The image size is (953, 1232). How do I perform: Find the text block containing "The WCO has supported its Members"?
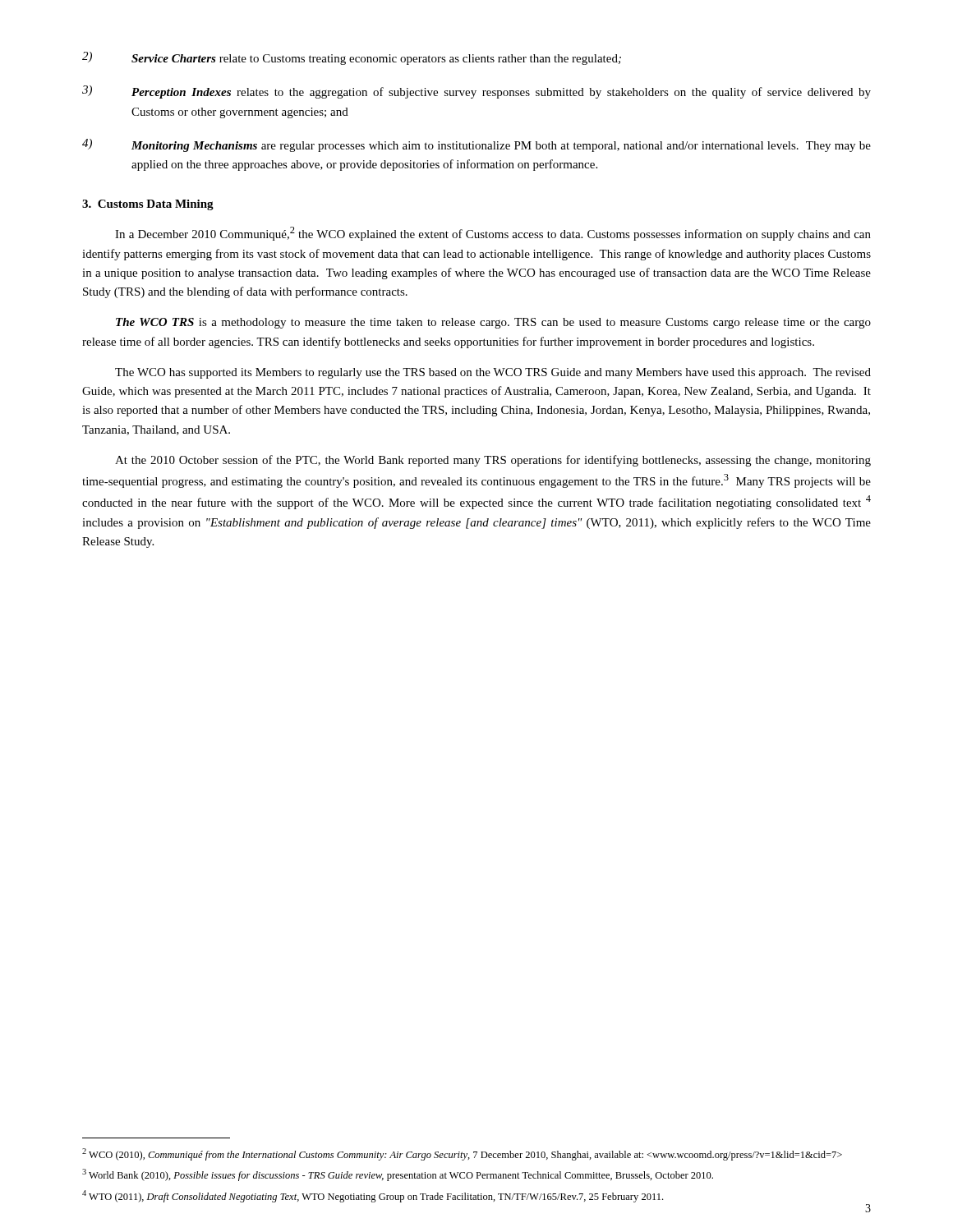click(476, 401)
